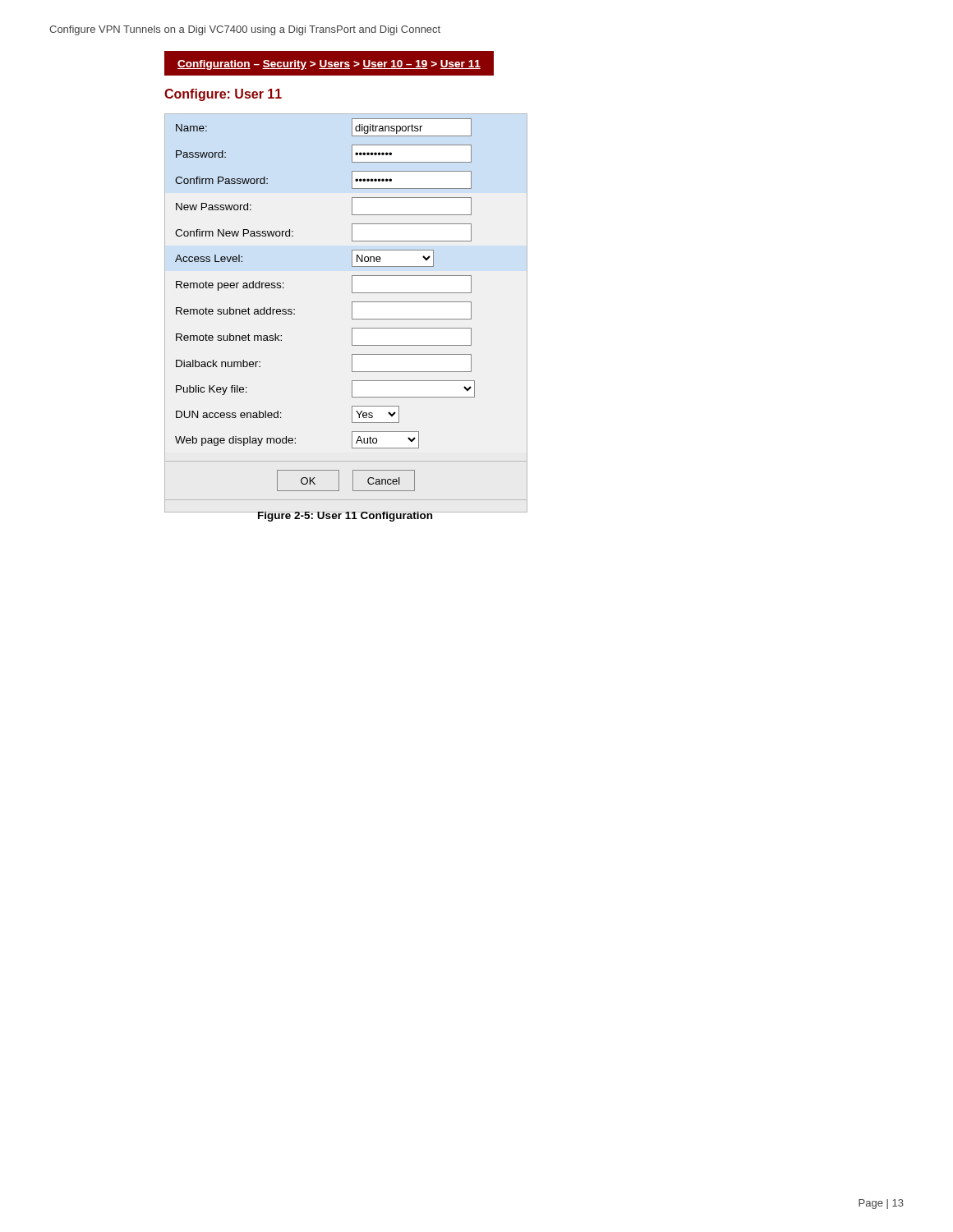The height and width of the screenshot is (1232, 953).
Task: Locate the screenshot
Action: (476, 282)
